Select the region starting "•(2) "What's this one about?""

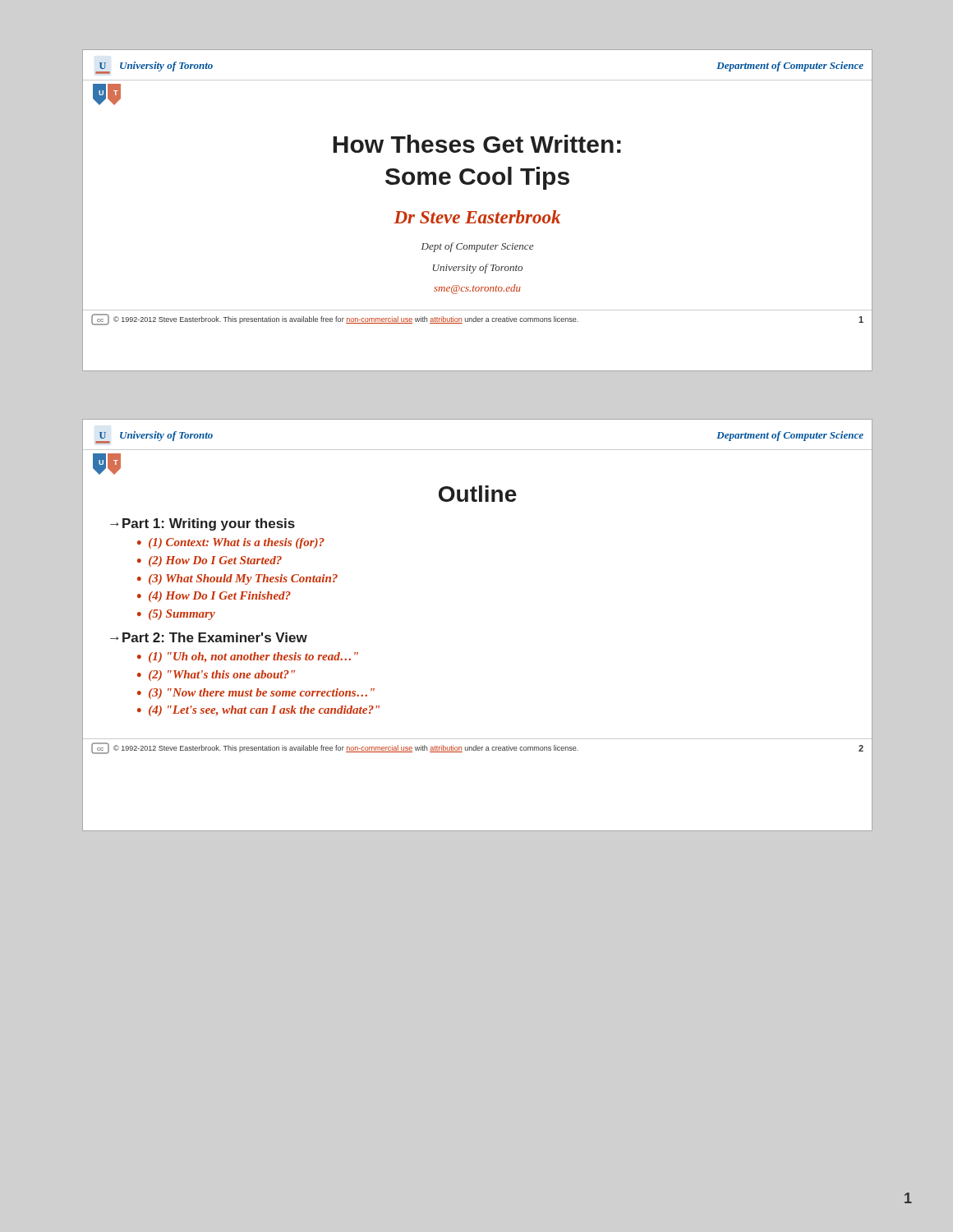pos(216,676)
